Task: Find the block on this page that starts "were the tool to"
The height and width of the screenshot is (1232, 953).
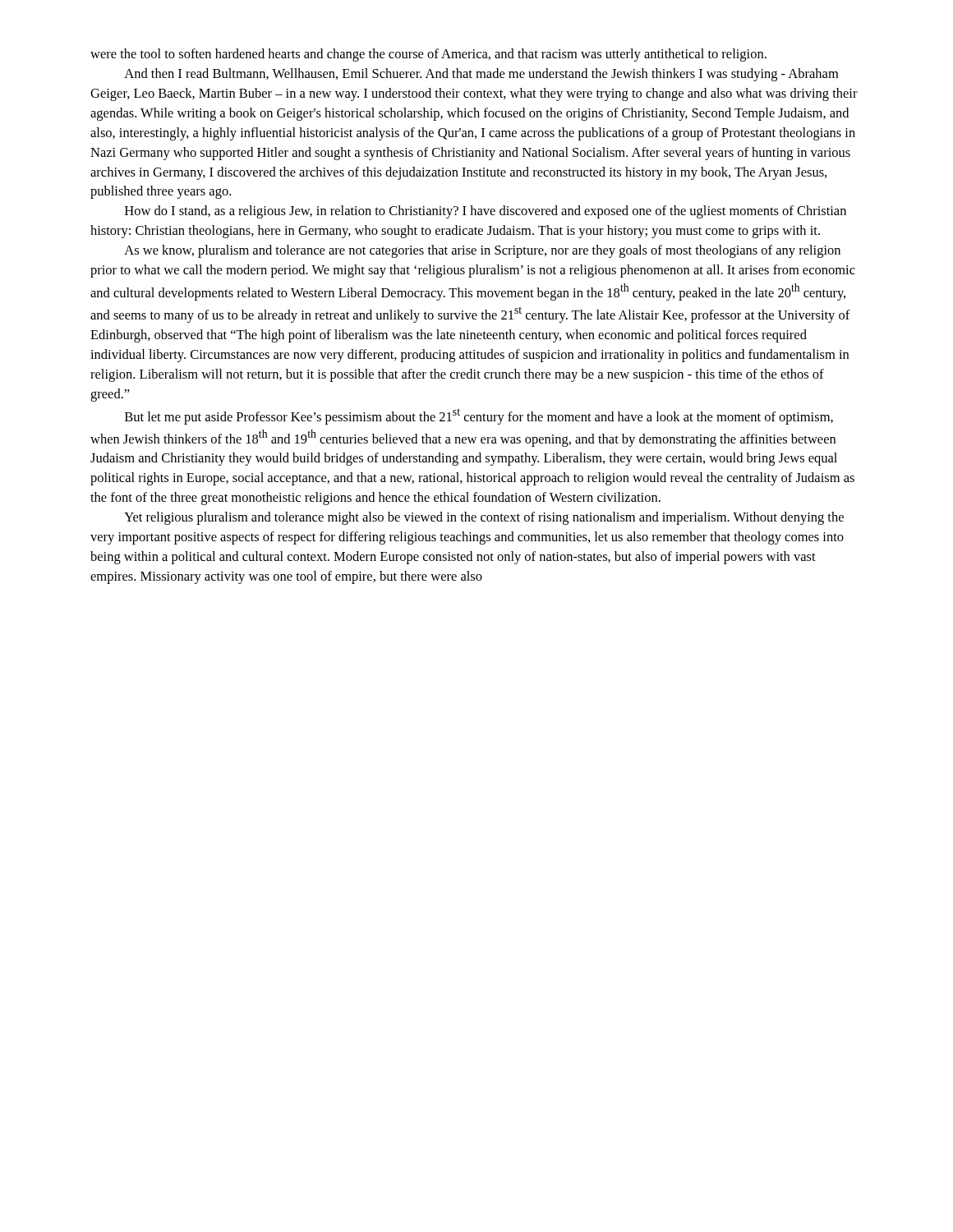Action: [x=476, y=315]
